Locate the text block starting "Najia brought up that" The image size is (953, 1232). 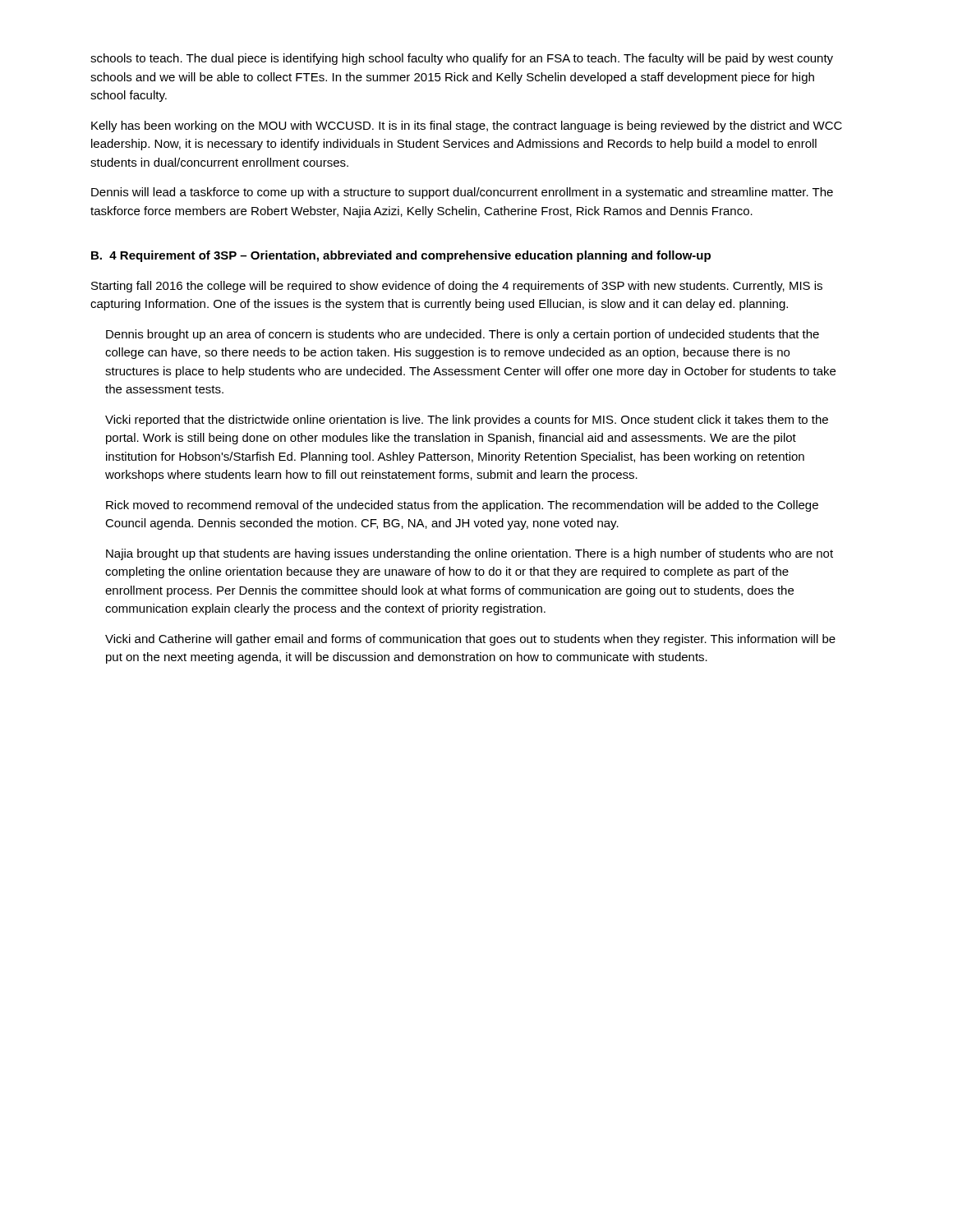pyautogui.click(x=476, y=581)
